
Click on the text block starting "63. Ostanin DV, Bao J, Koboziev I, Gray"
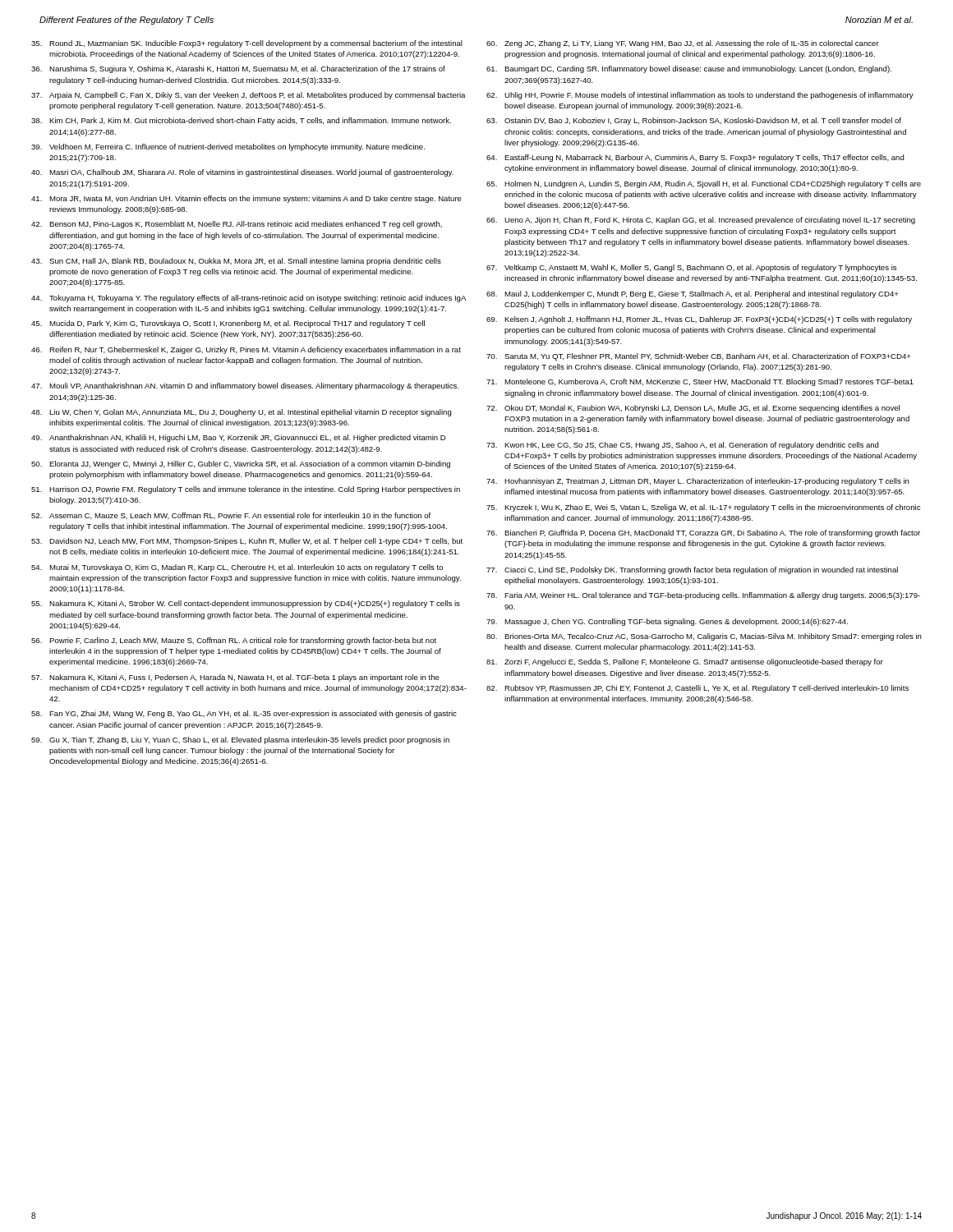pyautogui.click(x=704, y=132)
